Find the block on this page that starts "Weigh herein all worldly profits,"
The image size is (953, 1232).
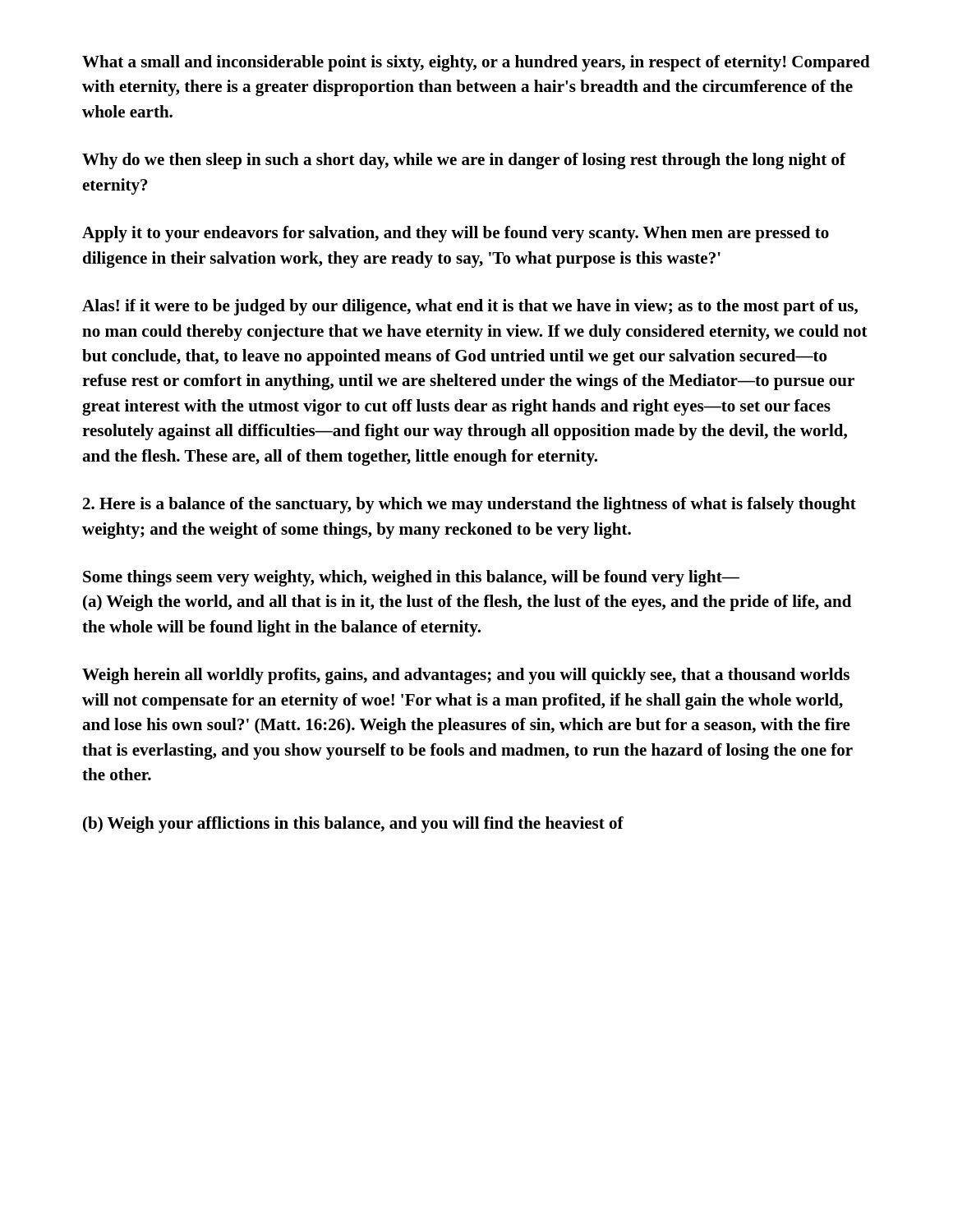[x=467, y=725]
